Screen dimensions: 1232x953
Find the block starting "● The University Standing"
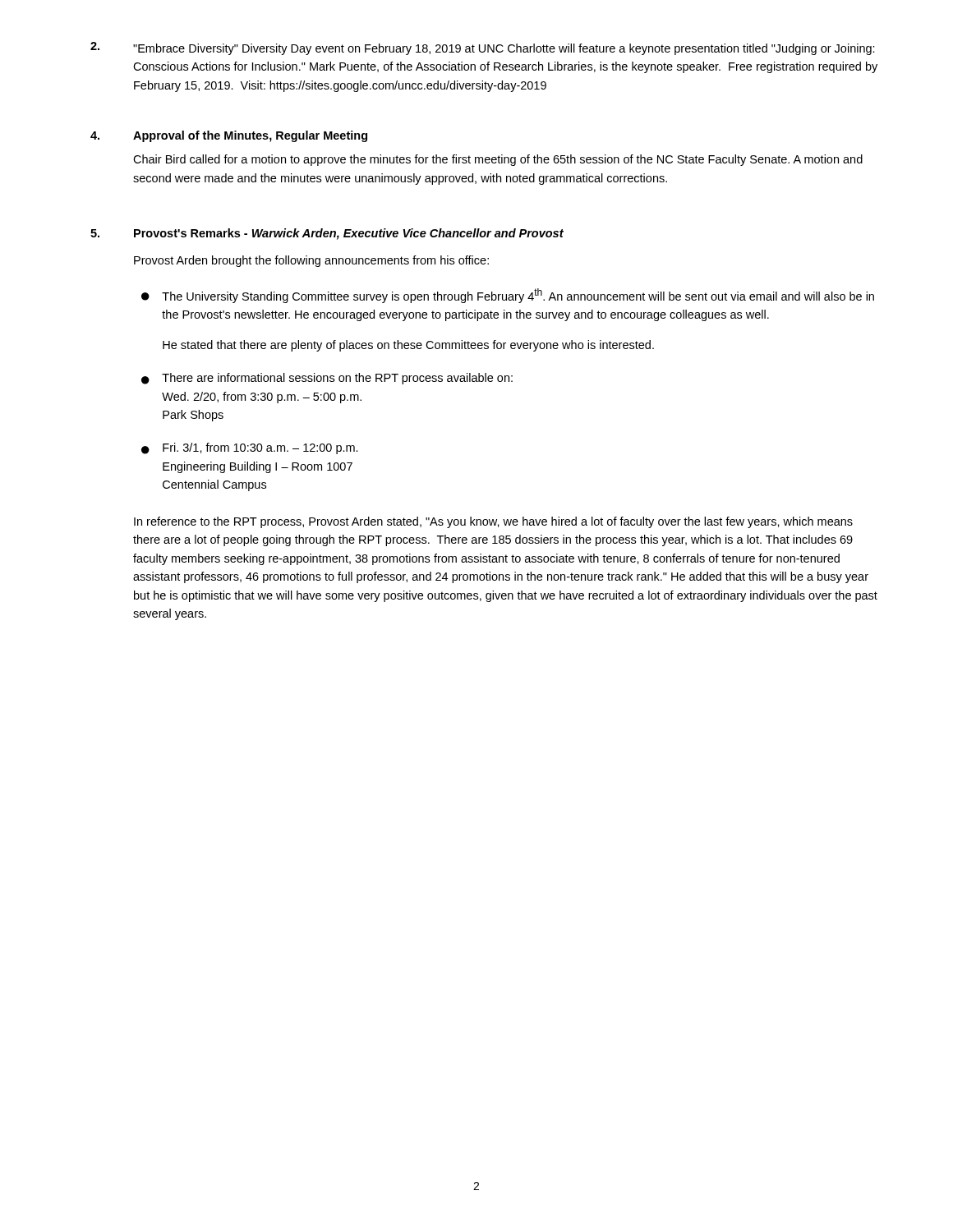(x=509, y=319)
